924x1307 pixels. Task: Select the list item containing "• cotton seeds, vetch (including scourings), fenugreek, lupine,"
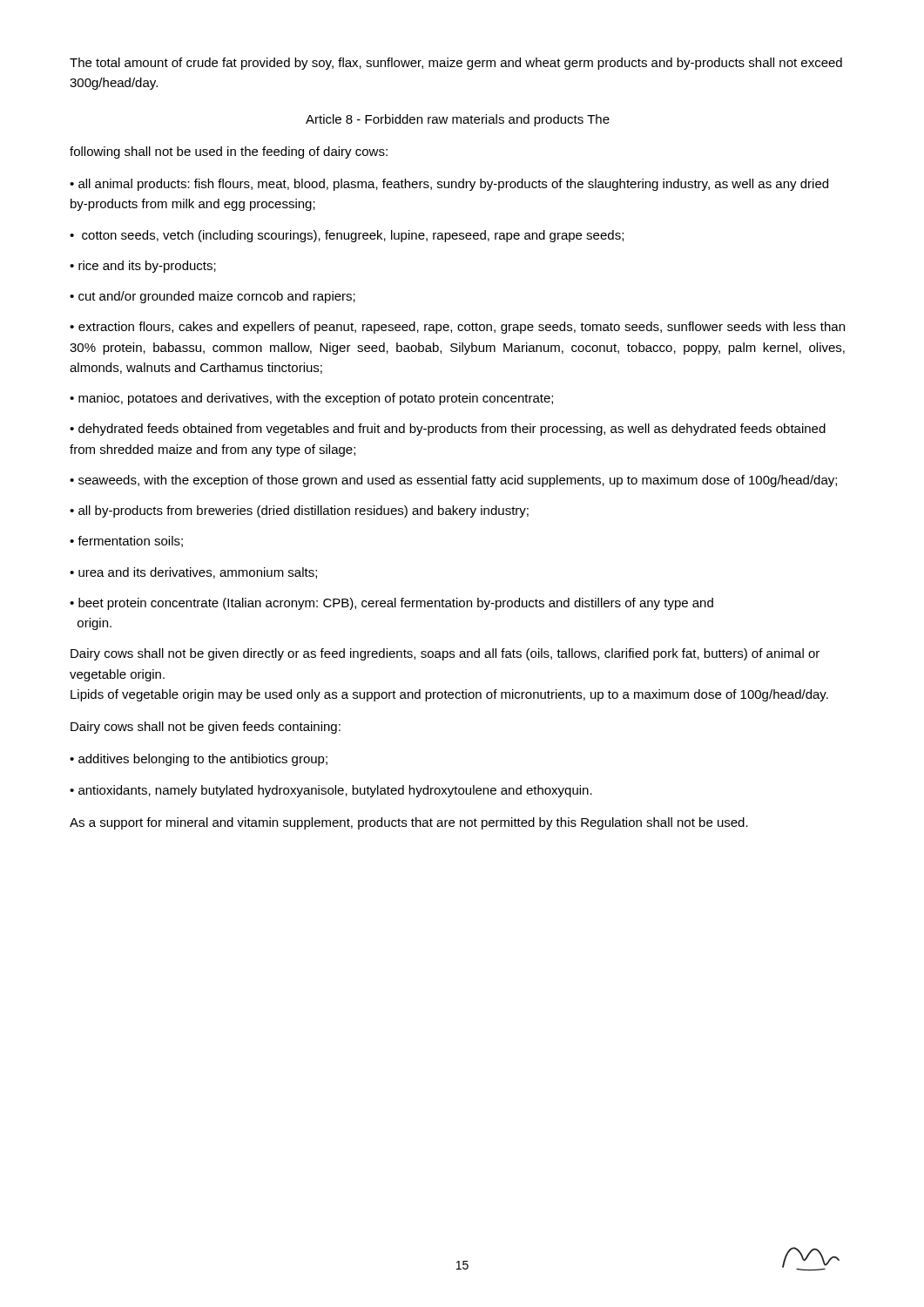point(347,234)
